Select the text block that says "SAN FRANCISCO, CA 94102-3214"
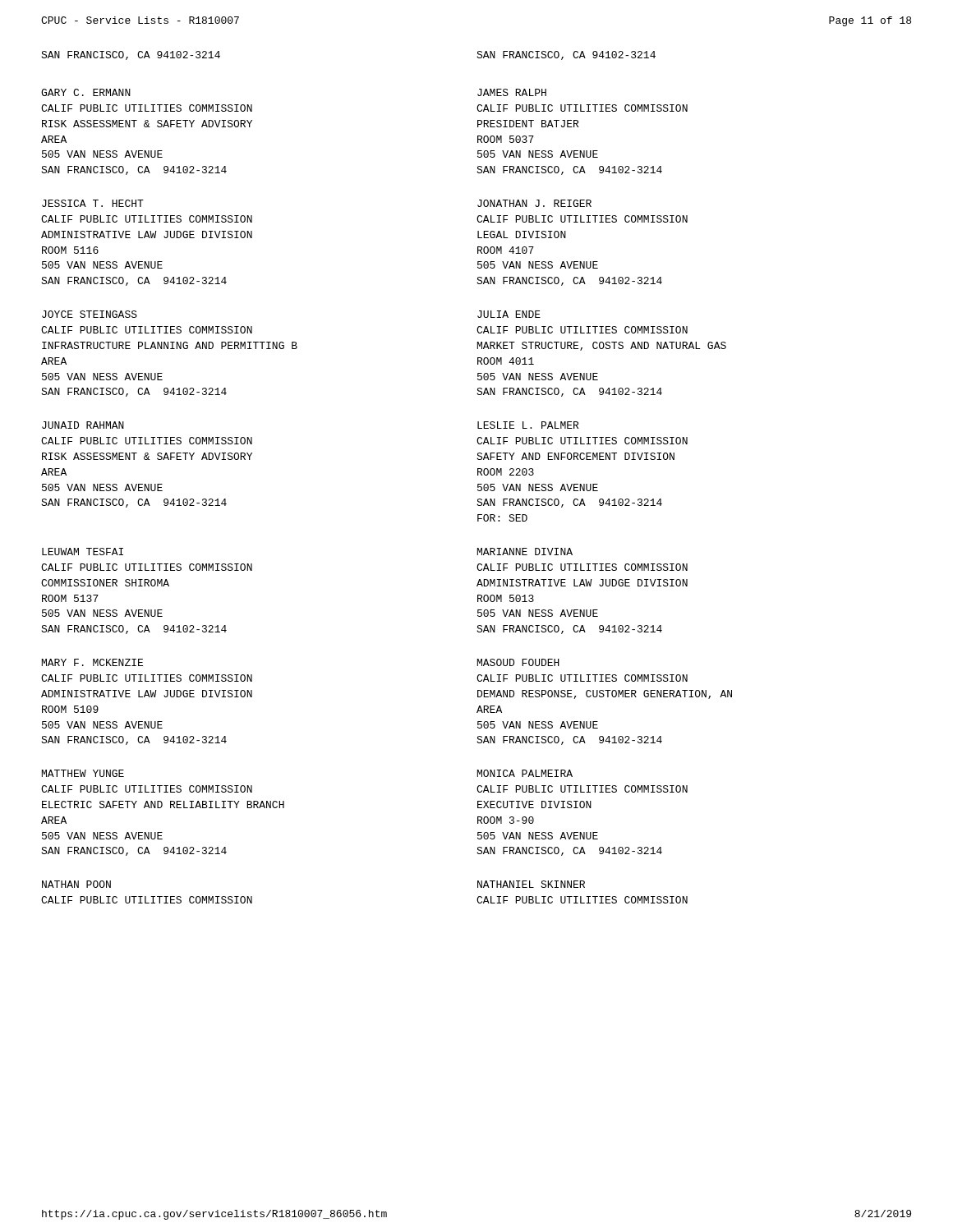This screenshot has height=1232, width=953. (476, 55)
